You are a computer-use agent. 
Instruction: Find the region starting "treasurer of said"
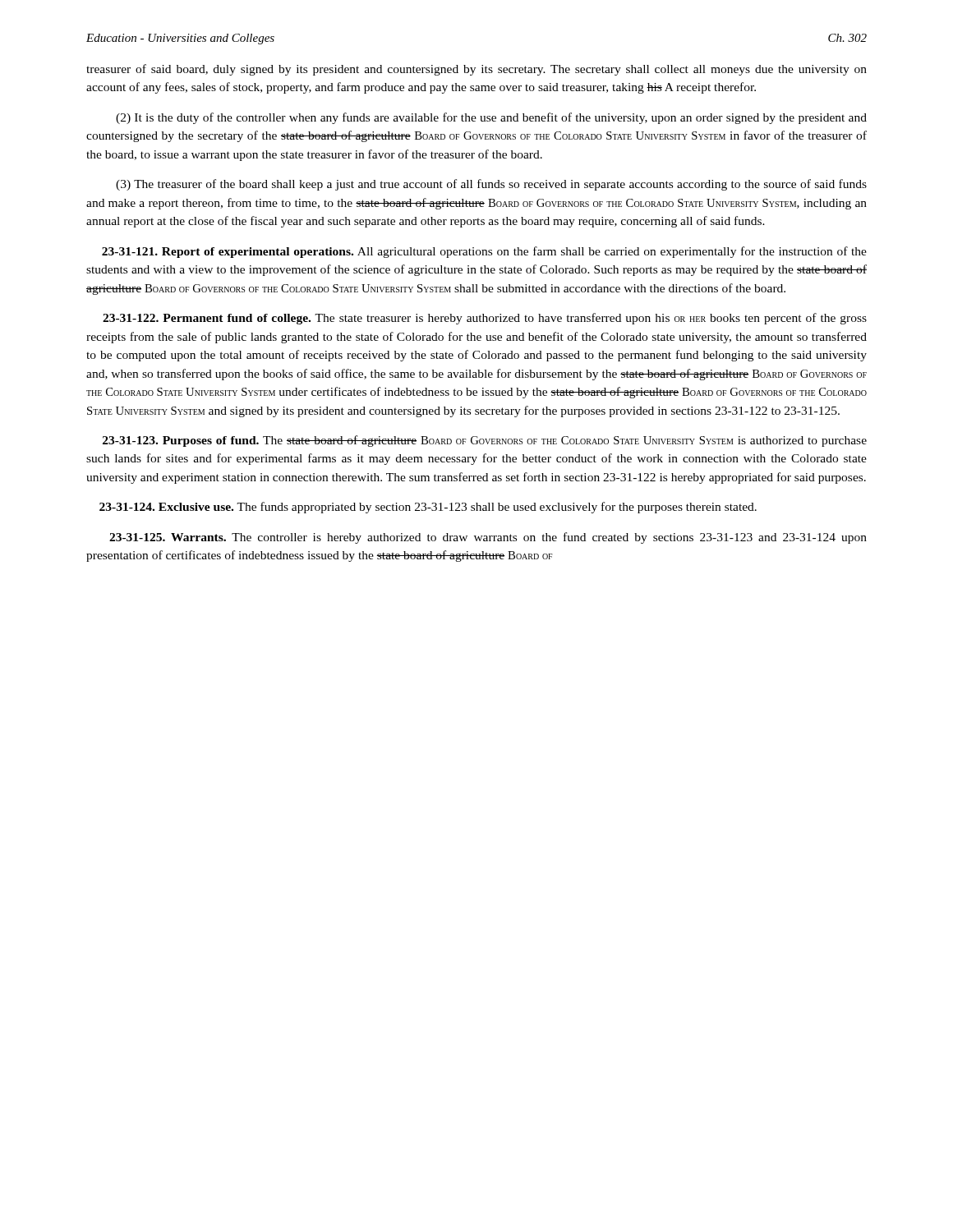coord(476,78)
